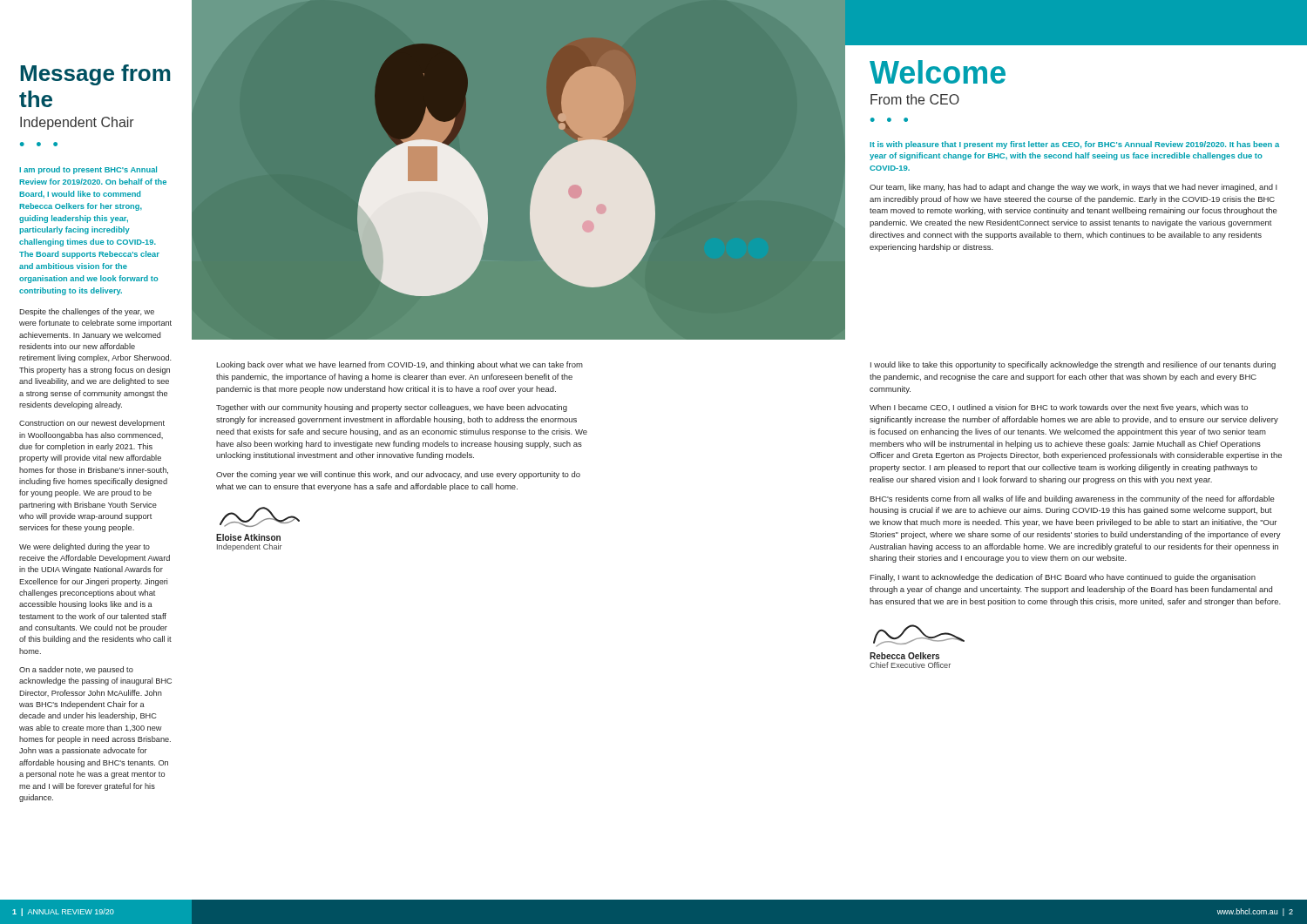Navigate to the element starting "We were delighted during the year to"
The image size is (1307, 924).
96,599
